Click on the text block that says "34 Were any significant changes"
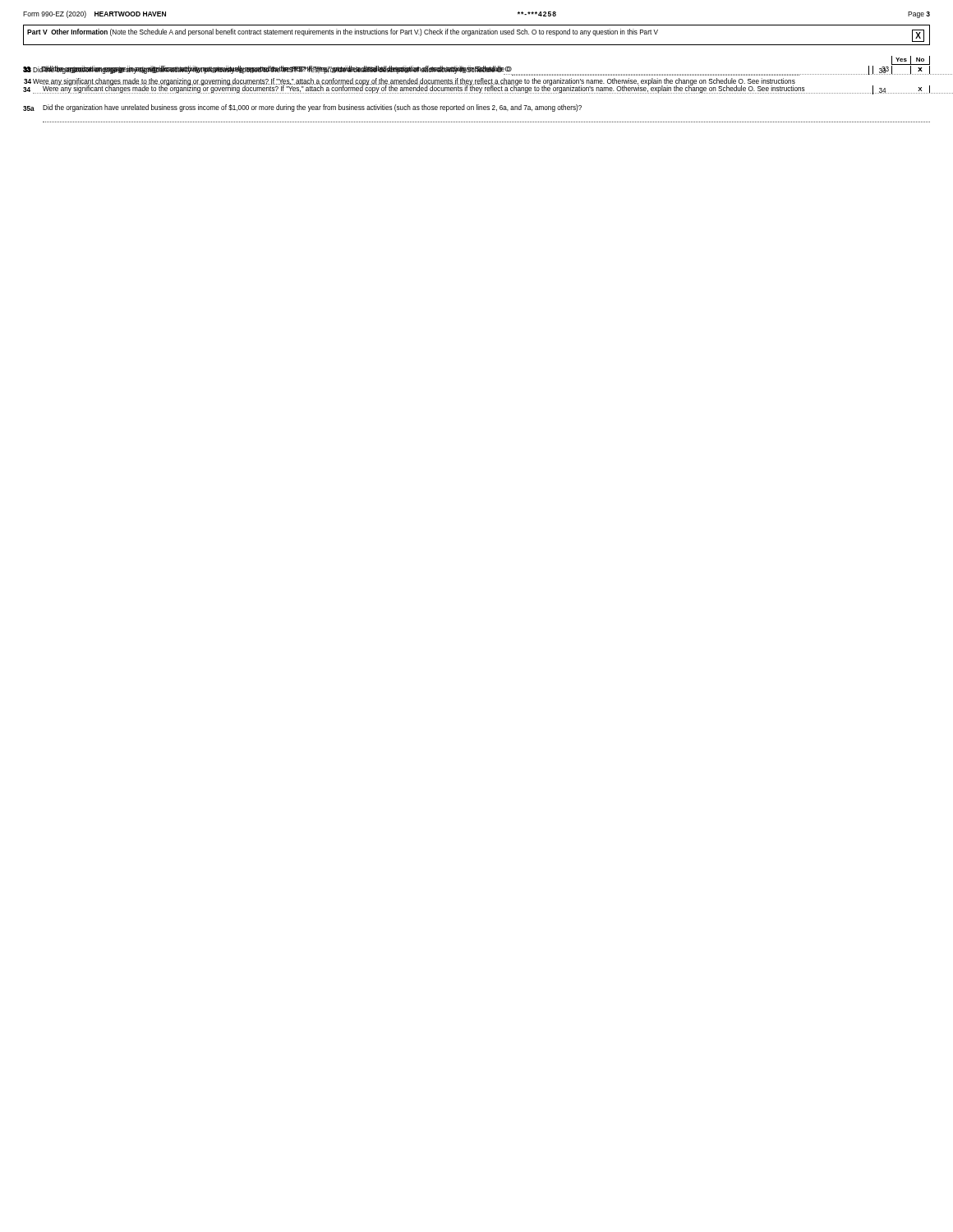Screen dimensions: 1232x953 point(476,94)
